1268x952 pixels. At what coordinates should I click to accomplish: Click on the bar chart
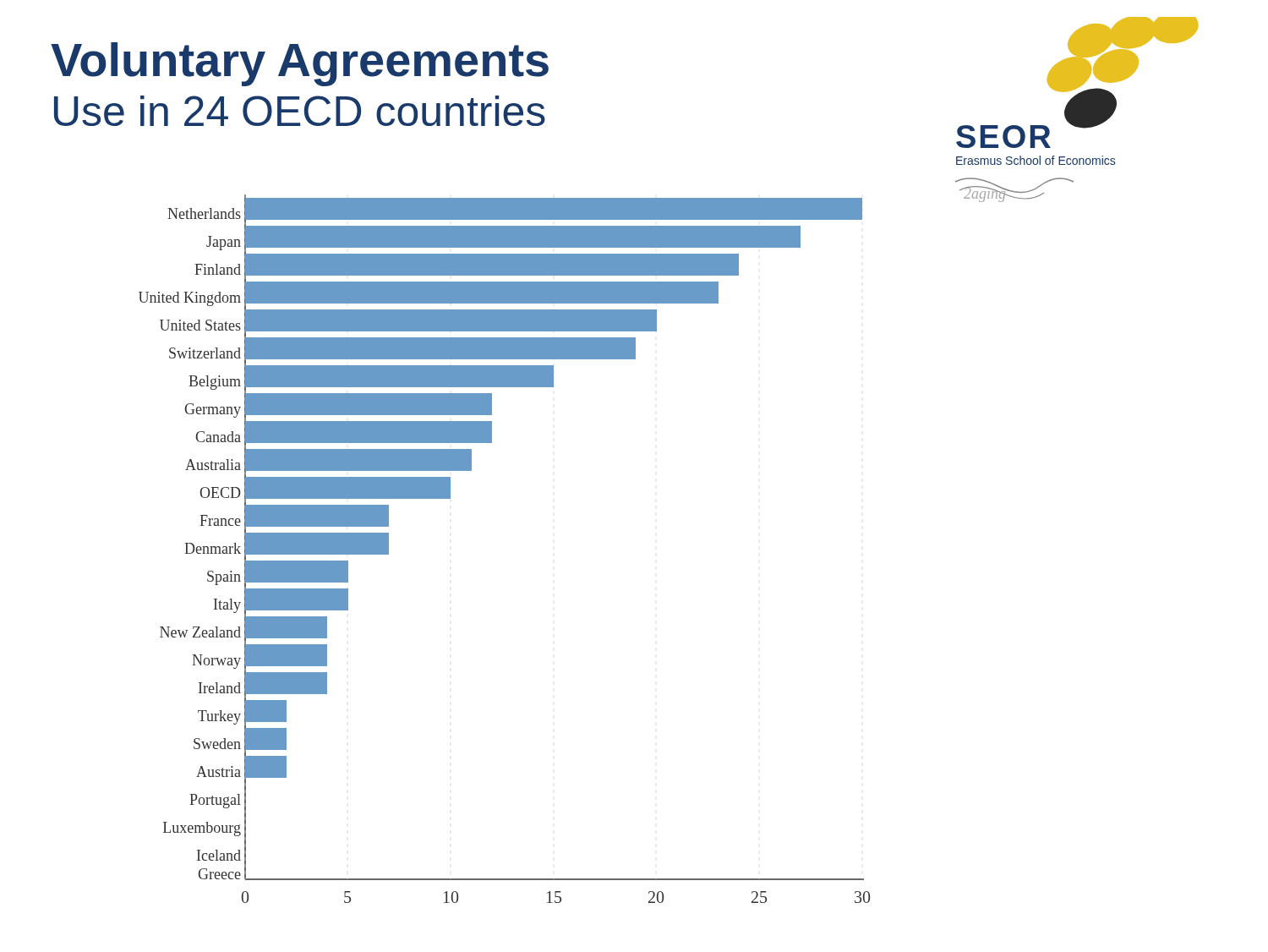pos(465,558)
